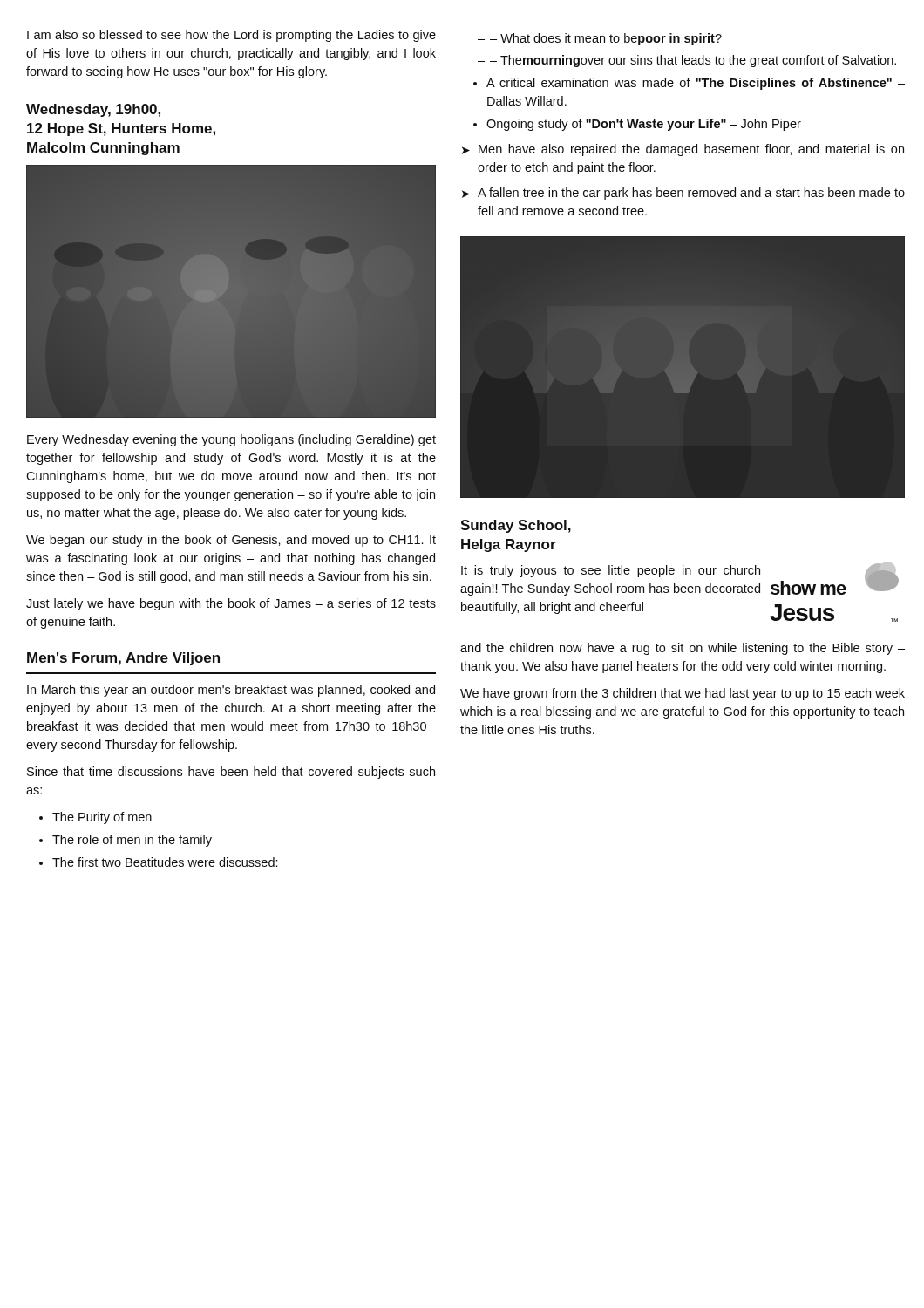The image size is (924, 1308).
Task: Find the passage starting "Every Wednesday evening the young hooligans (including"
Action: coord(231,476)
